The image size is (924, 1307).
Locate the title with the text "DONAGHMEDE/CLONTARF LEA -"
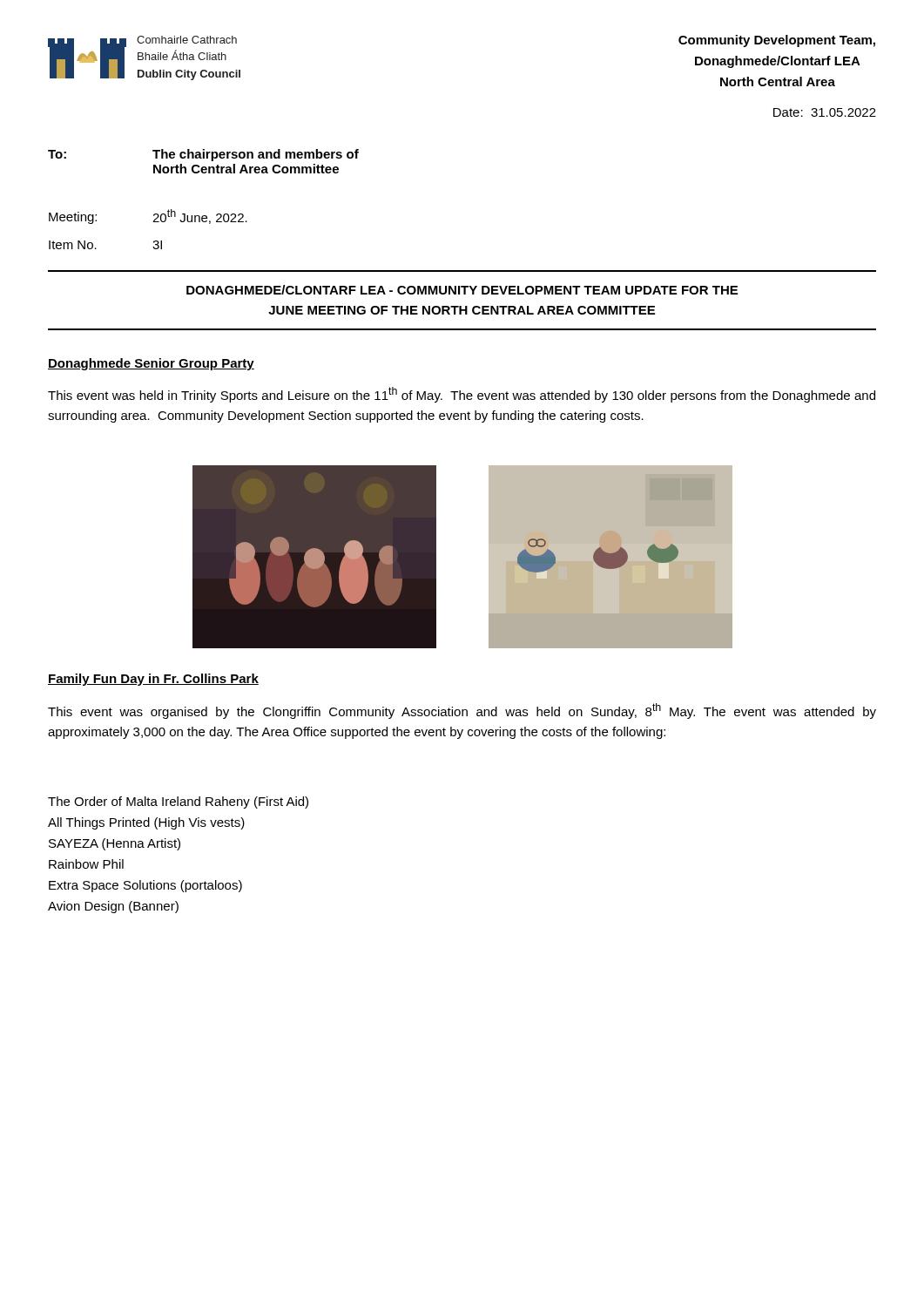click(x=462, y=299)
